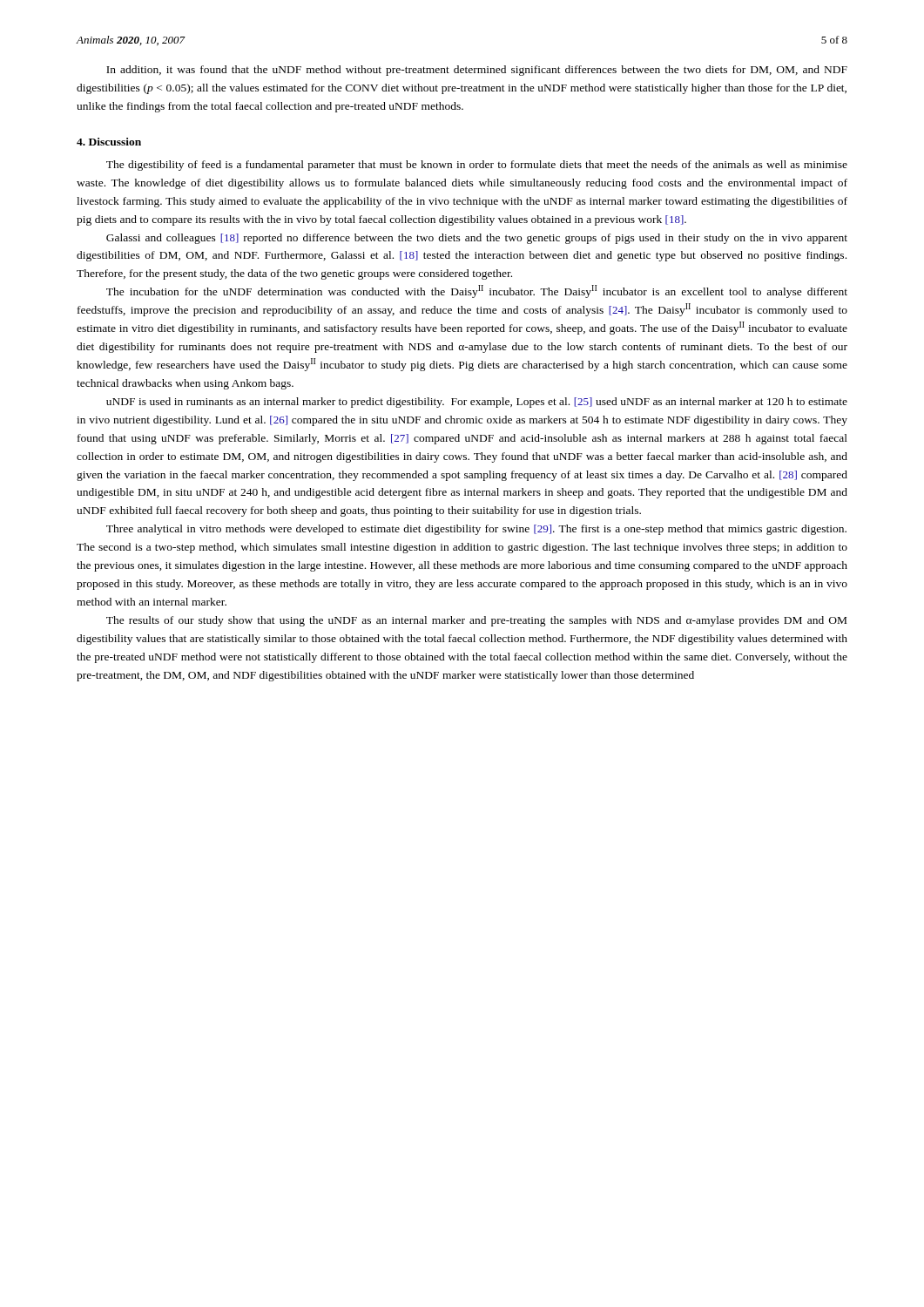Image resolution: width=924 pixels, height=1307 pixels.
Task: Click on the text block starting "The incubation for the uNDF determination"
Action: click(462, 338)
